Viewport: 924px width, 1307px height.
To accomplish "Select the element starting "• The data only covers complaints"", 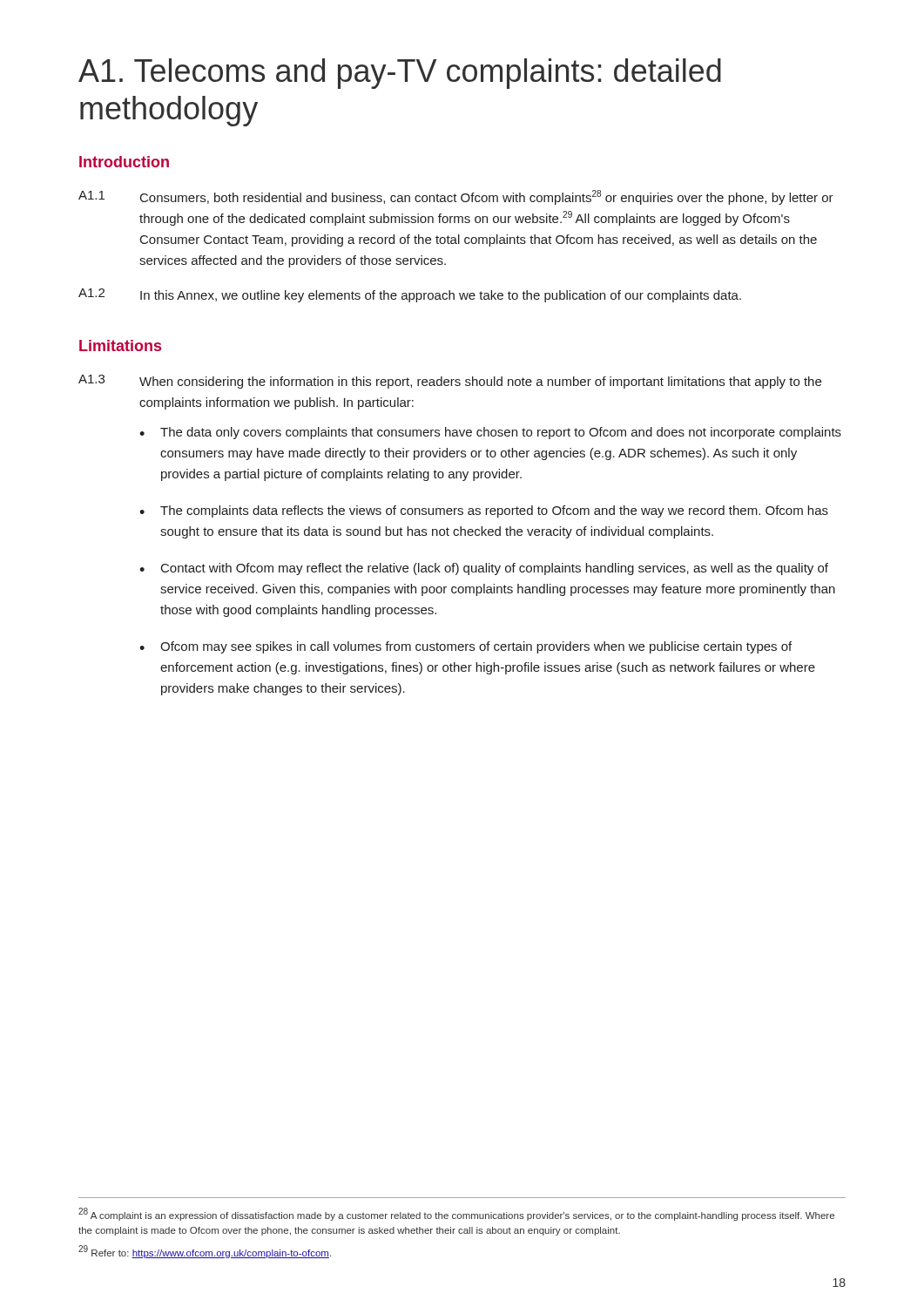I will [492, 453].
